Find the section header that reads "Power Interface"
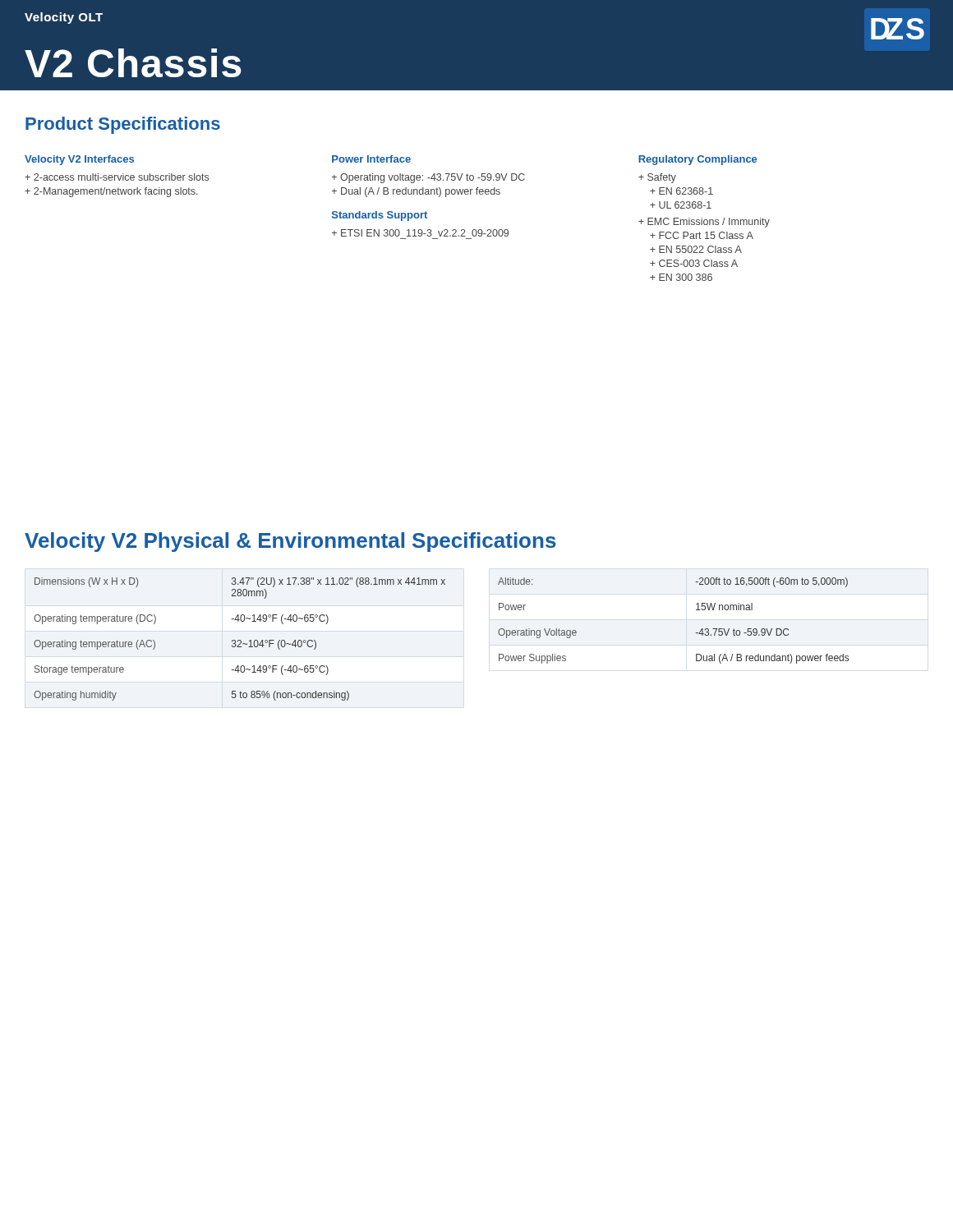The height and width of the screenshot is (1232, 953). (x=371, y=159)
